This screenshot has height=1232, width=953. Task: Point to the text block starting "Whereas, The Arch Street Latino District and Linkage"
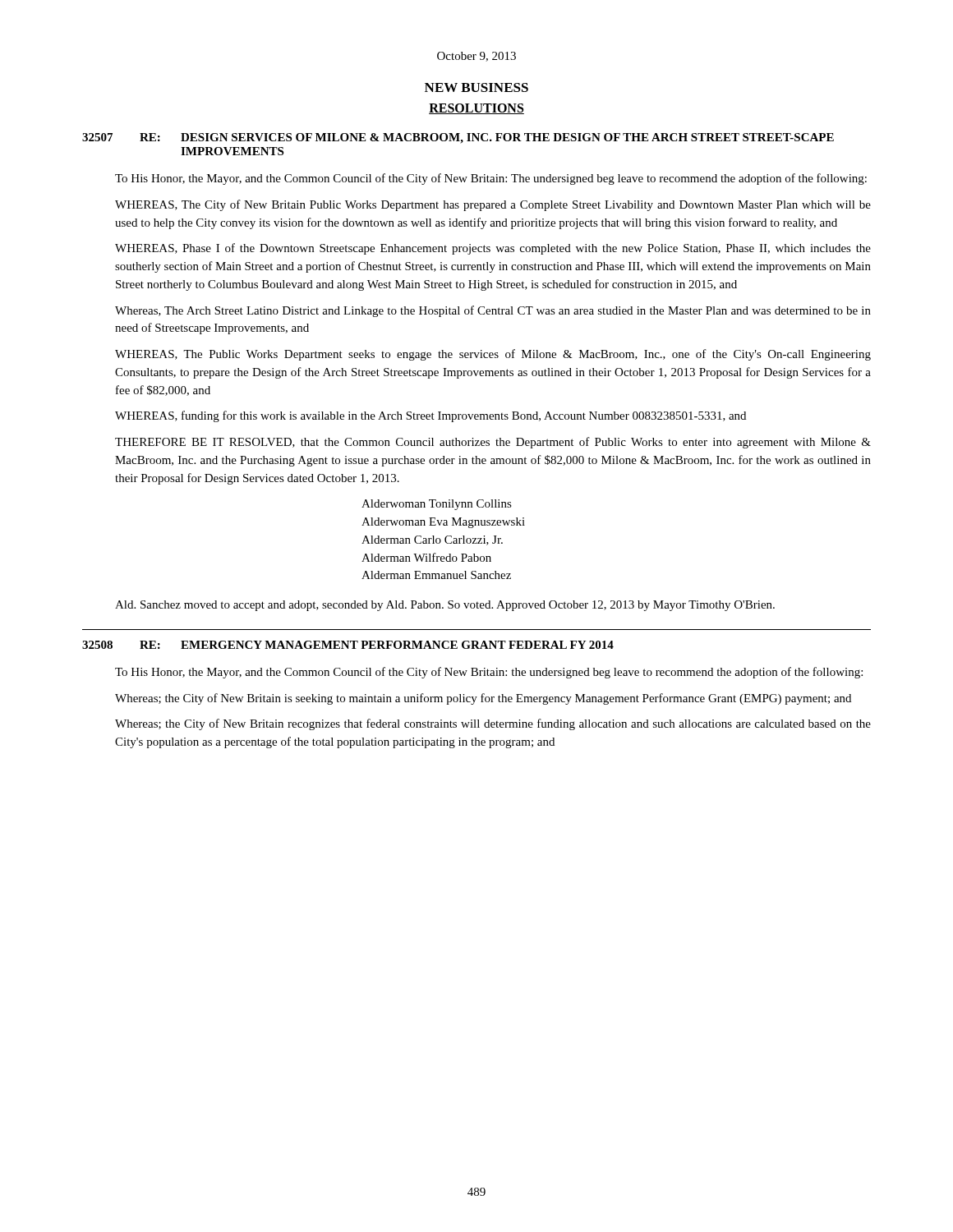click(x=493, y=320)
